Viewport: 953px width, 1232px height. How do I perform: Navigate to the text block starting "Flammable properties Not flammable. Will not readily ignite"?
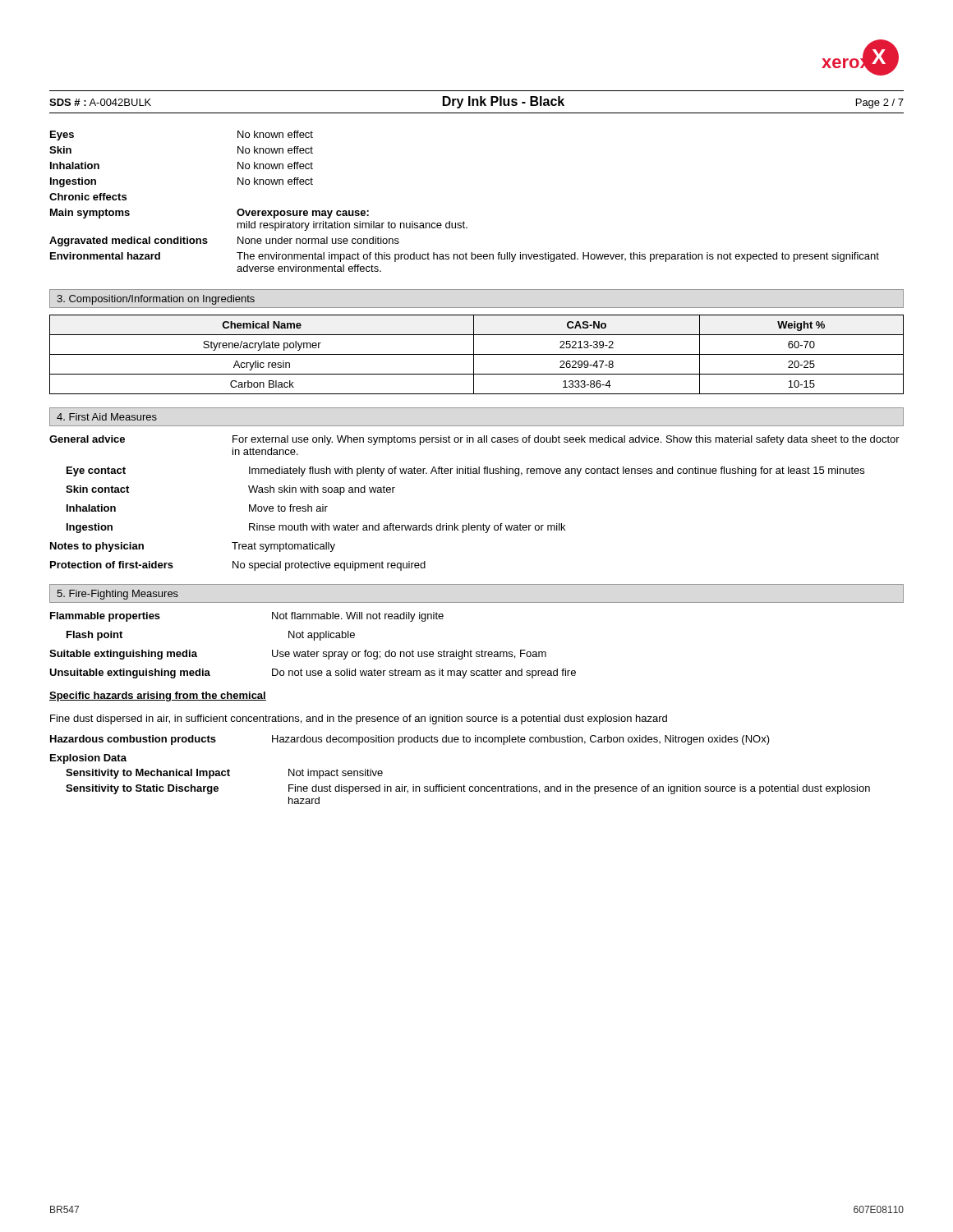[102, 616]
